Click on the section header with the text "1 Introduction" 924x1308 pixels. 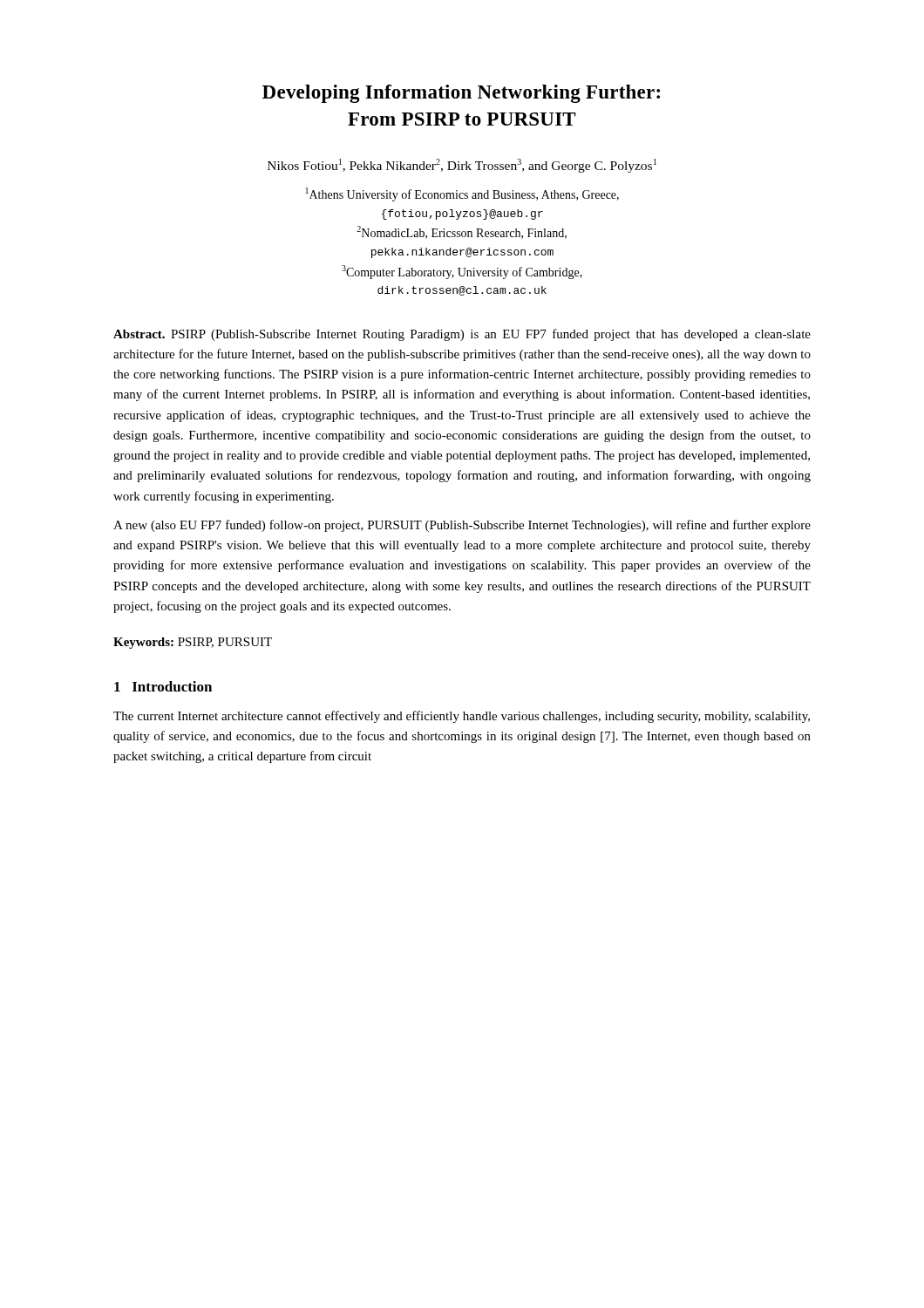coord(163,686)
